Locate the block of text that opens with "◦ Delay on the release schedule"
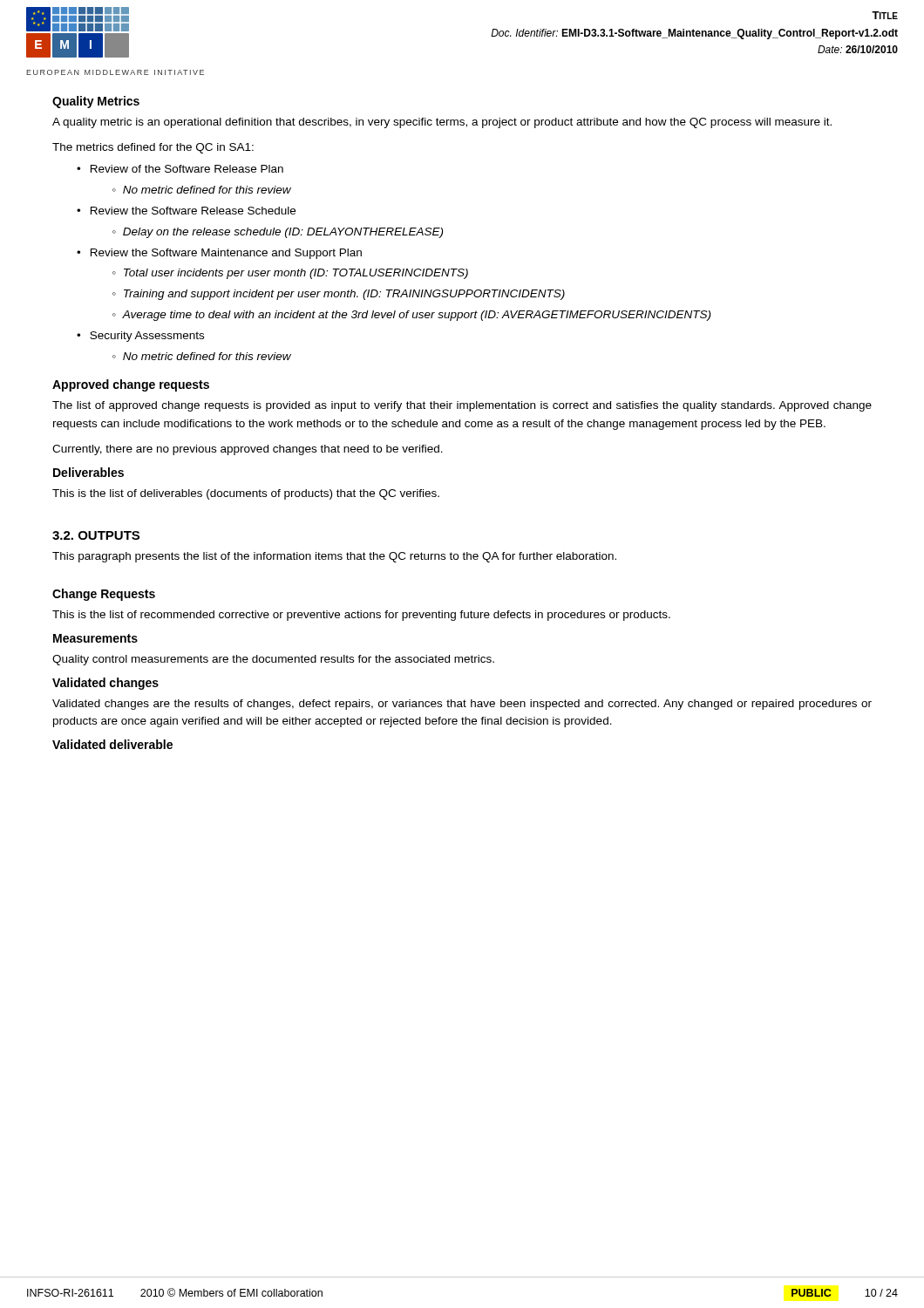This screenshot has width=924, height=1308. [x=278, y=232]
